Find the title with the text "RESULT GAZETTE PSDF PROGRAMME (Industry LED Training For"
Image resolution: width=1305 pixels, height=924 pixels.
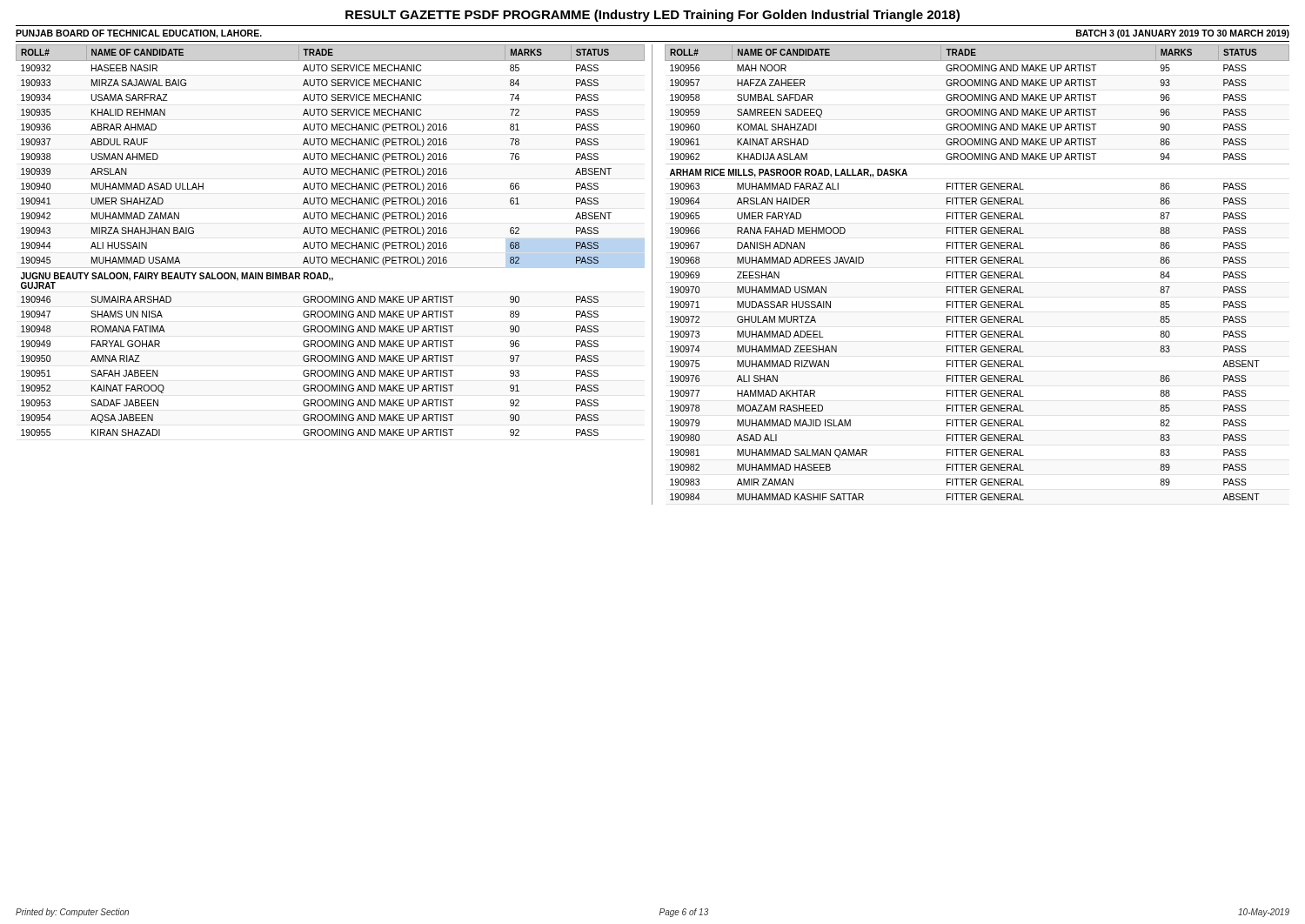(x=652, y=14)
